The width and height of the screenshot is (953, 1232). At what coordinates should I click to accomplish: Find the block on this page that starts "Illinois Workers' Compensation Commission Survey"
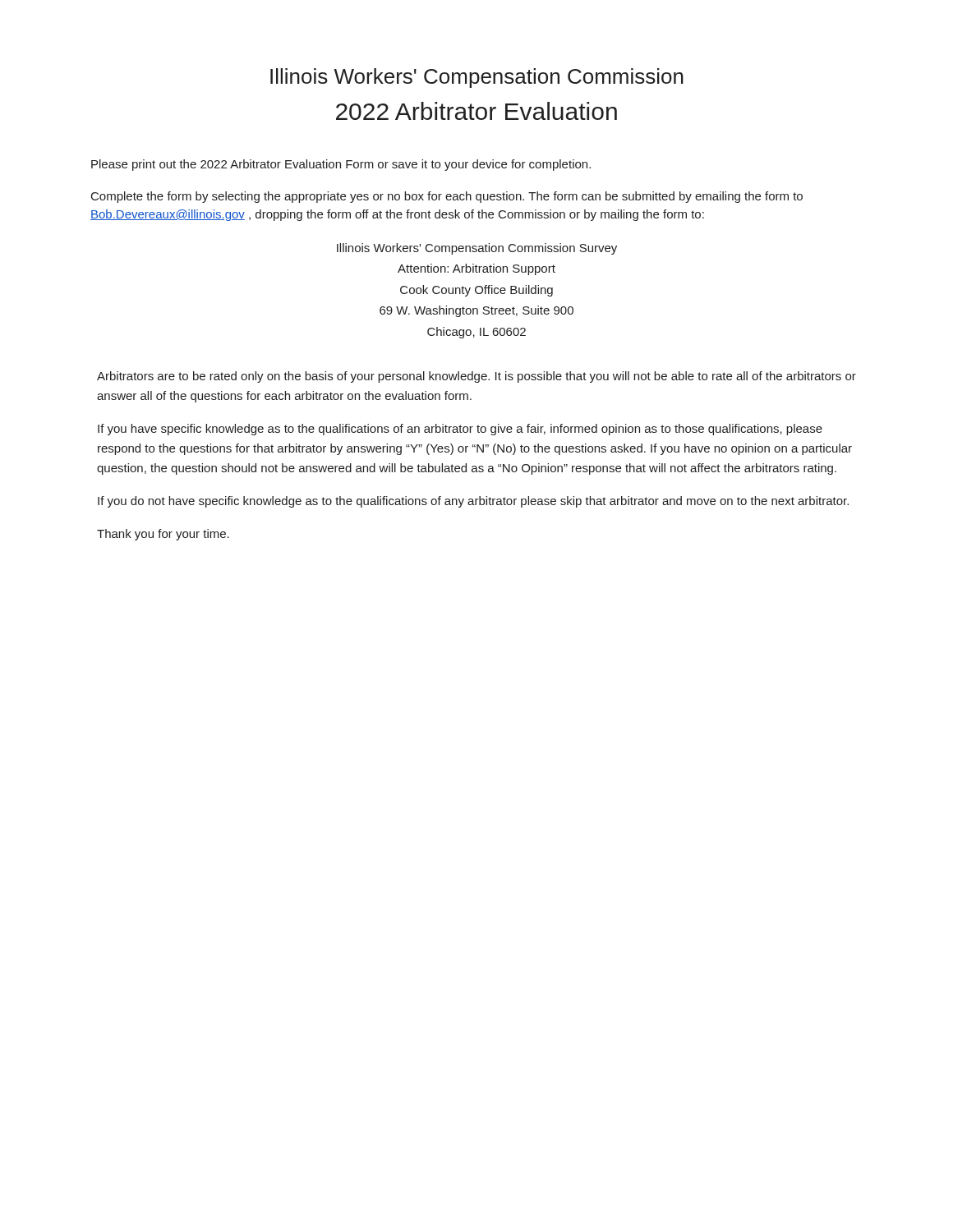(x=476, y=289)
